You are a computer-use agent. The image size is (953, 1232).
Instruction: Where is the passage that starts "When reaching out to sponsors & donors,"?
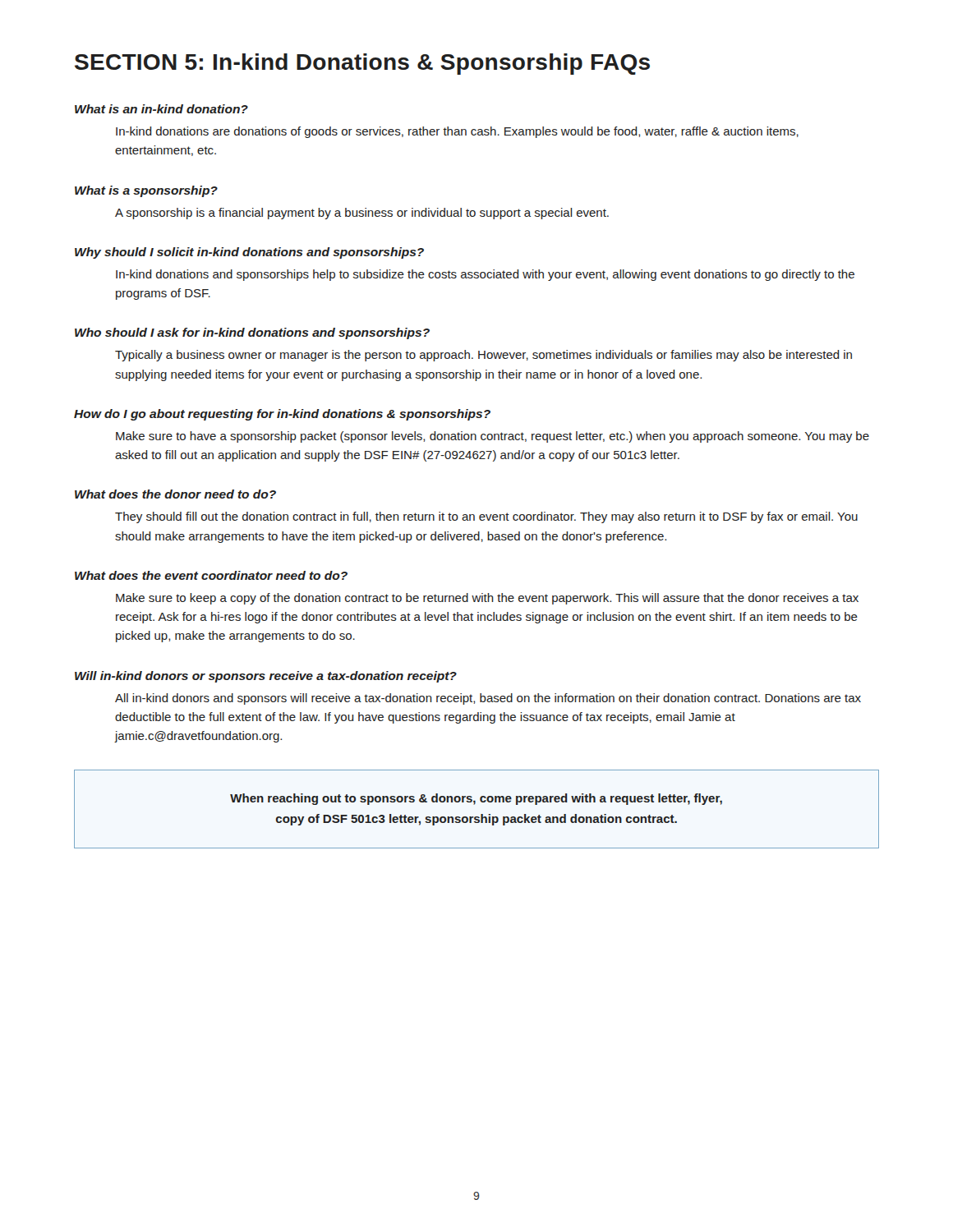tap(476, 808)
